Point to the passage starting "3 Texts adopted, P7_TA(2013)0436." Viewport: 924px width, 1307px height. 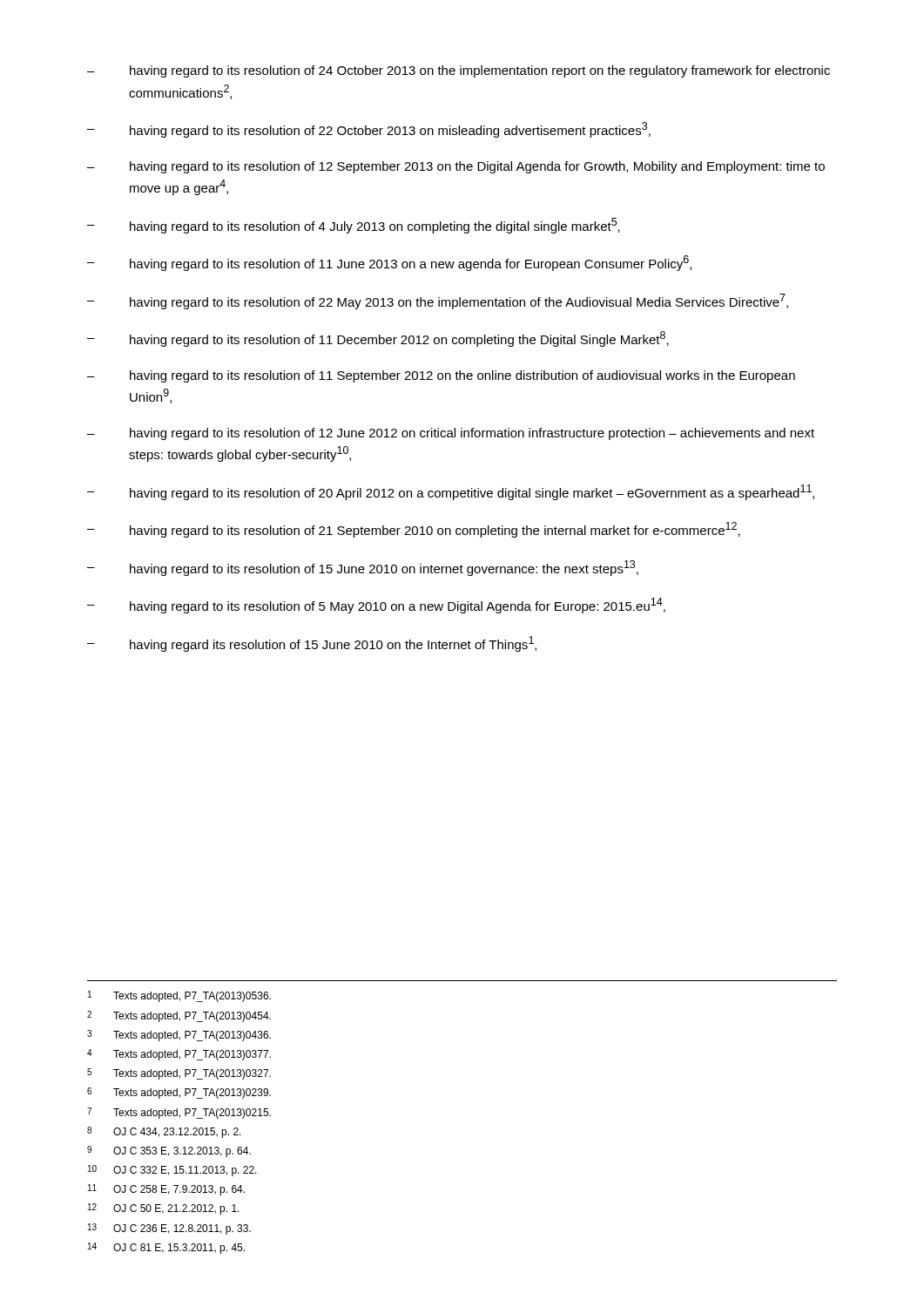(x=179, y=1036)
